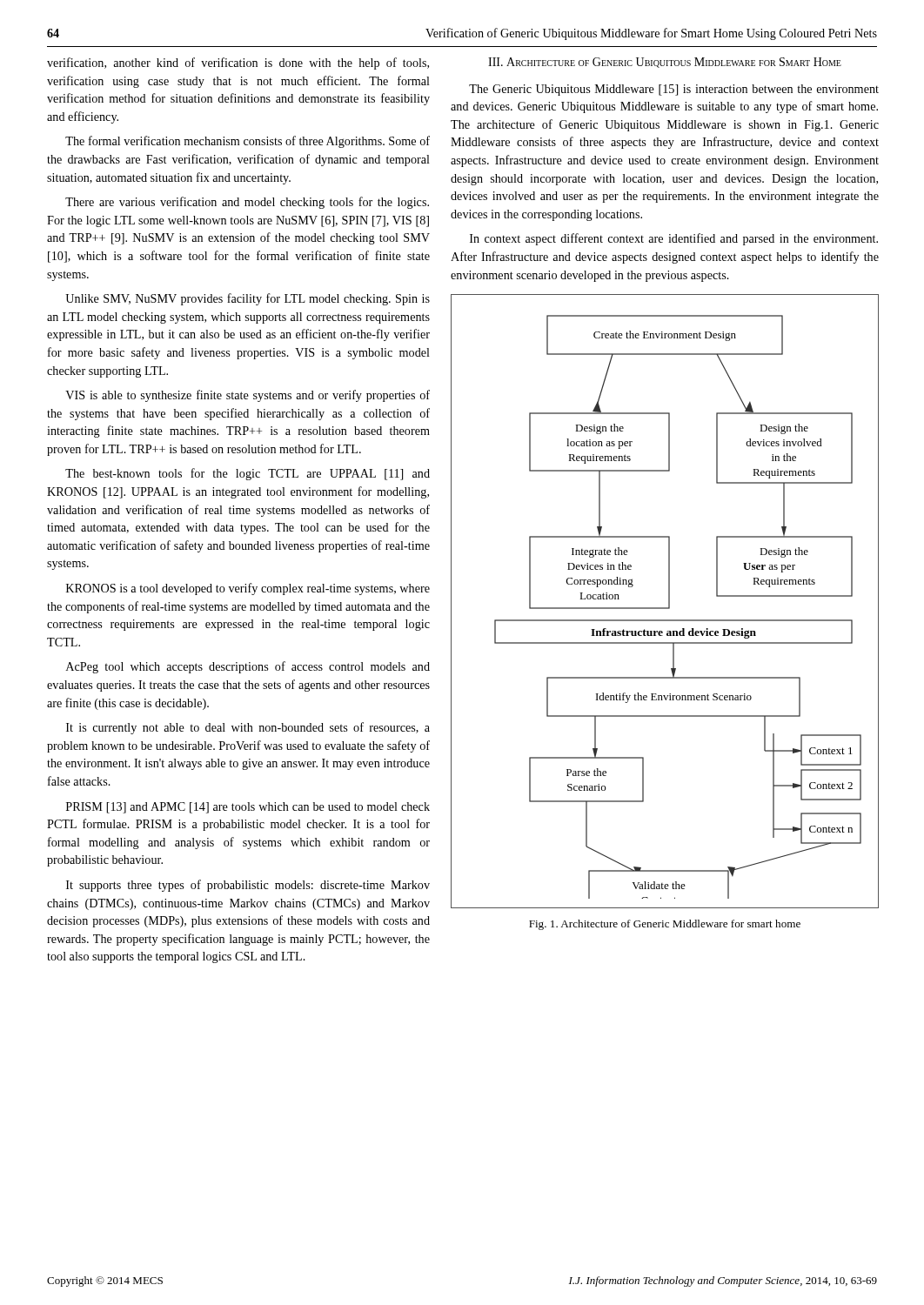Locate the element starting "Fig. 1. Architecture of"

(x=665, y=924)
